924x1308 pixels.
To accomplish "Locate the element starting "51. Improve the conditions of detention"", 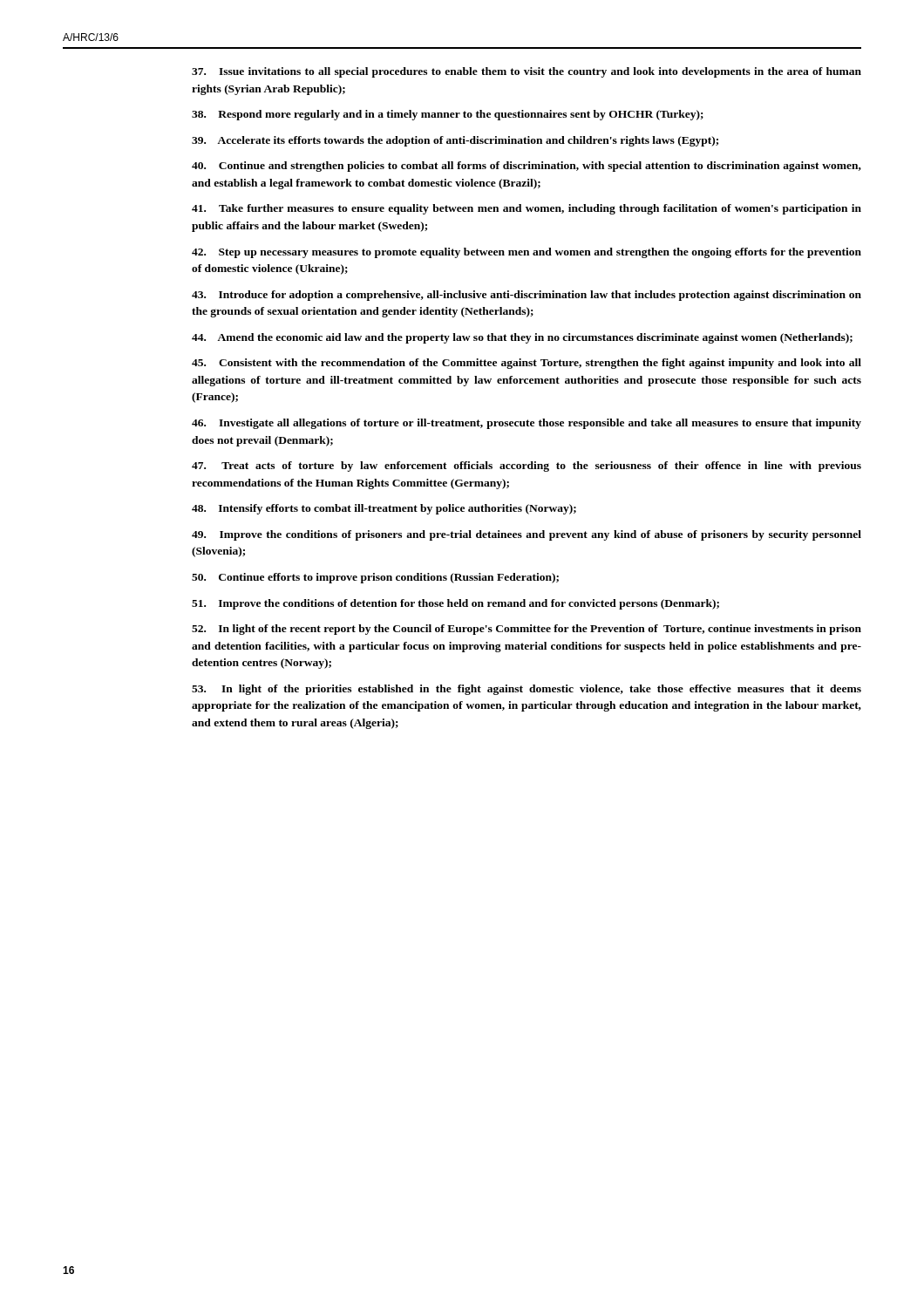I will 526,603.
